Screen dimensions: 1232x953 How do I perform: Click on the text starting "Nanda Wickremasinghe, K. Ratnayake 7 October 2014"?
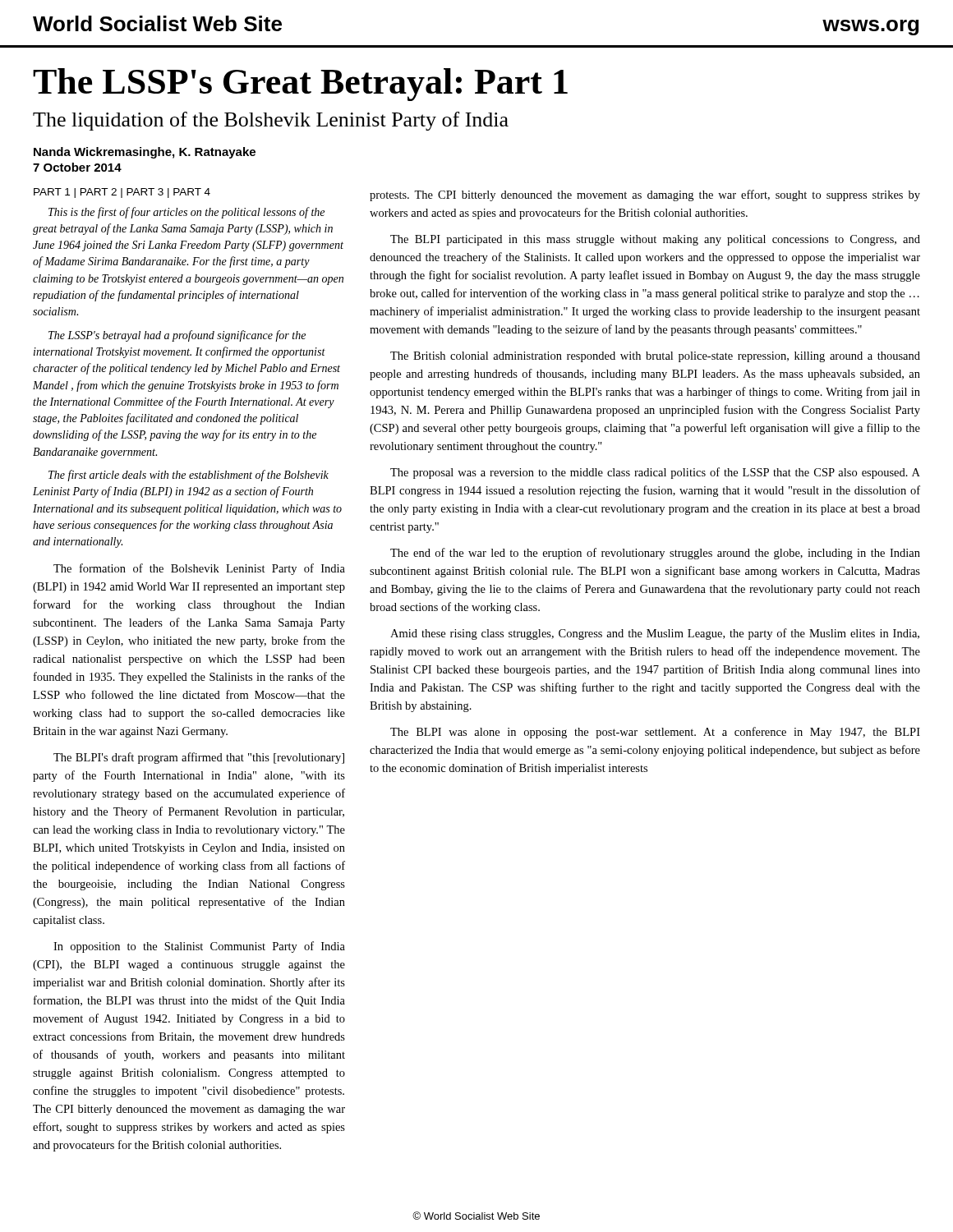145,153
